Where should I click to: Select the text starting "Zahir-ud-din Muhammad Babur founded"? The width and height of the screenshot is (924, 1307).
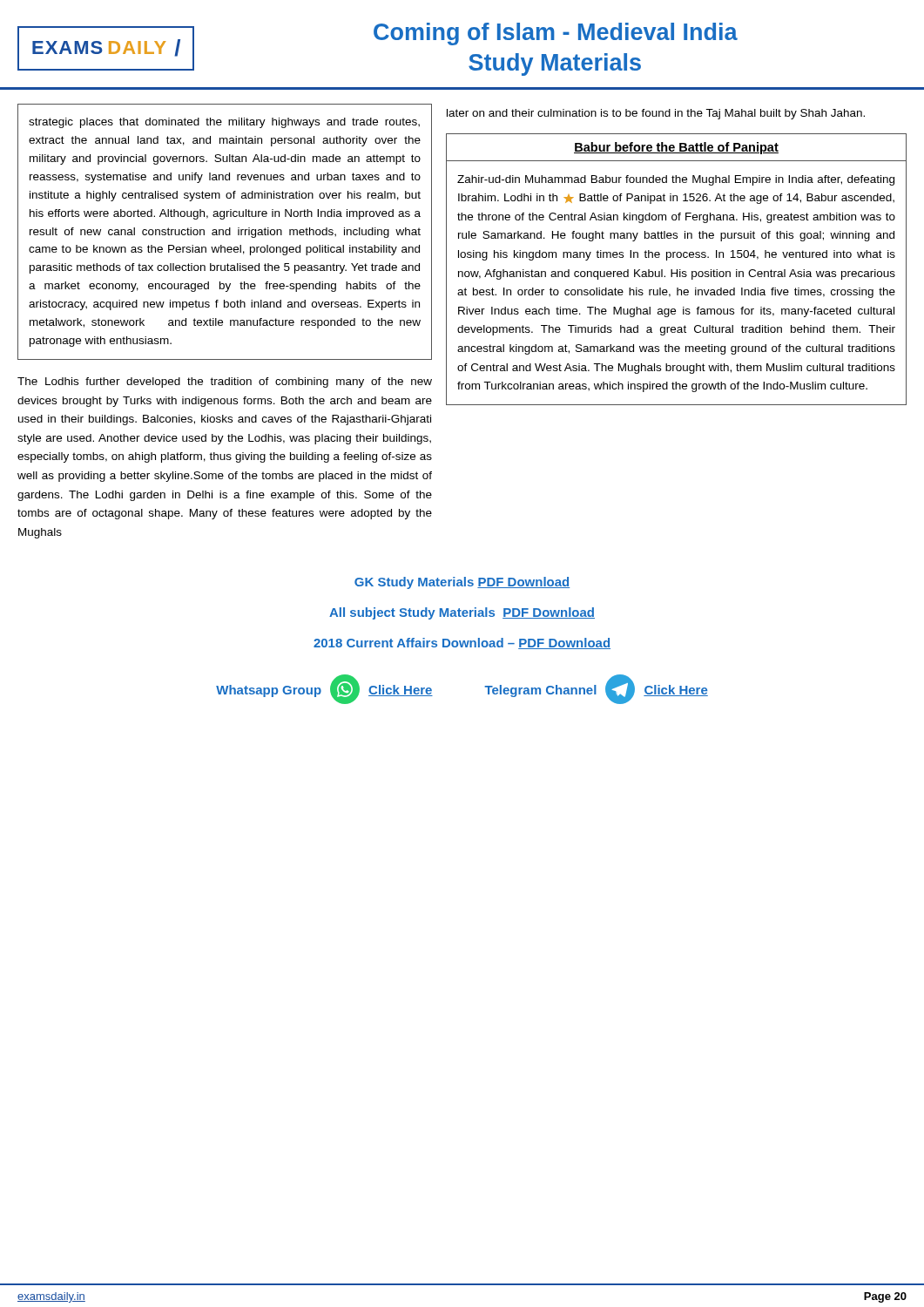[x=676, y=282]
